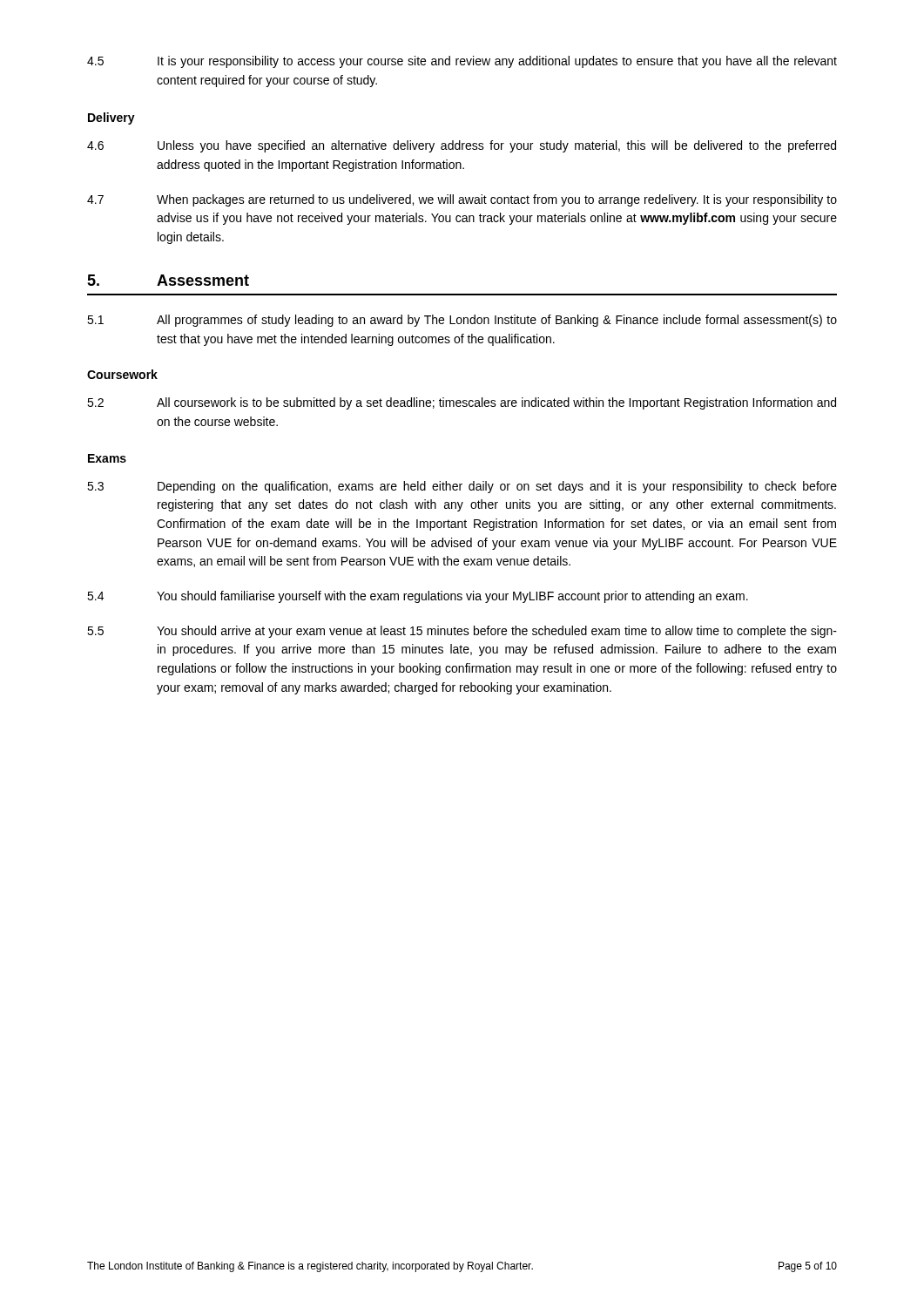Where is the passage that starts "5.5 You should"?
The width and height of the screenshot is (924, 1307).
[462, 660]
